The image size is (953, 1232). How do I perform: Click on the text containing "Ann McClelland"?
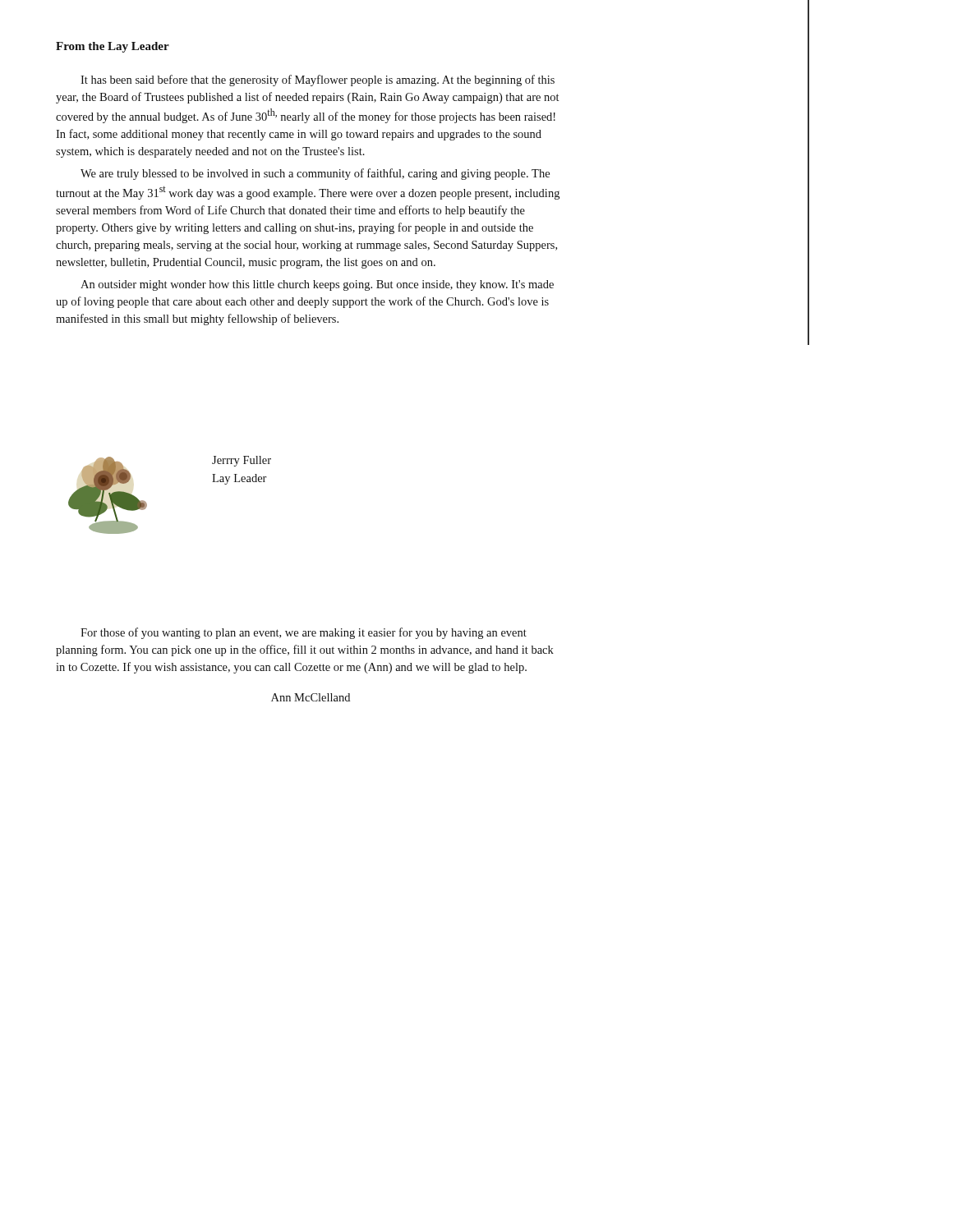click(x=311, y=697)
